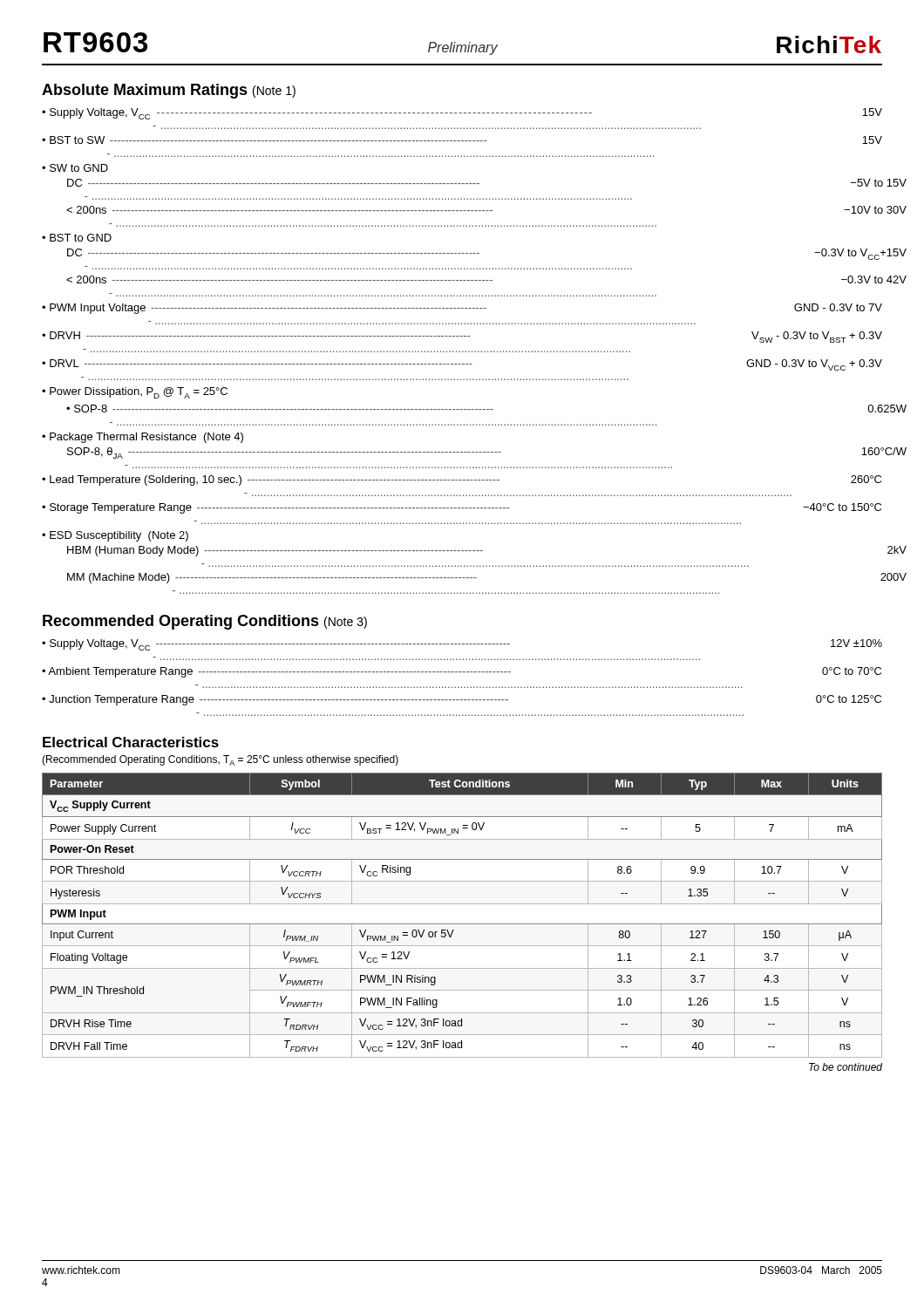Click on the passage starting "Electrical Characteristics"
This screenshot has width=924, height=1308.
(130, 742)
